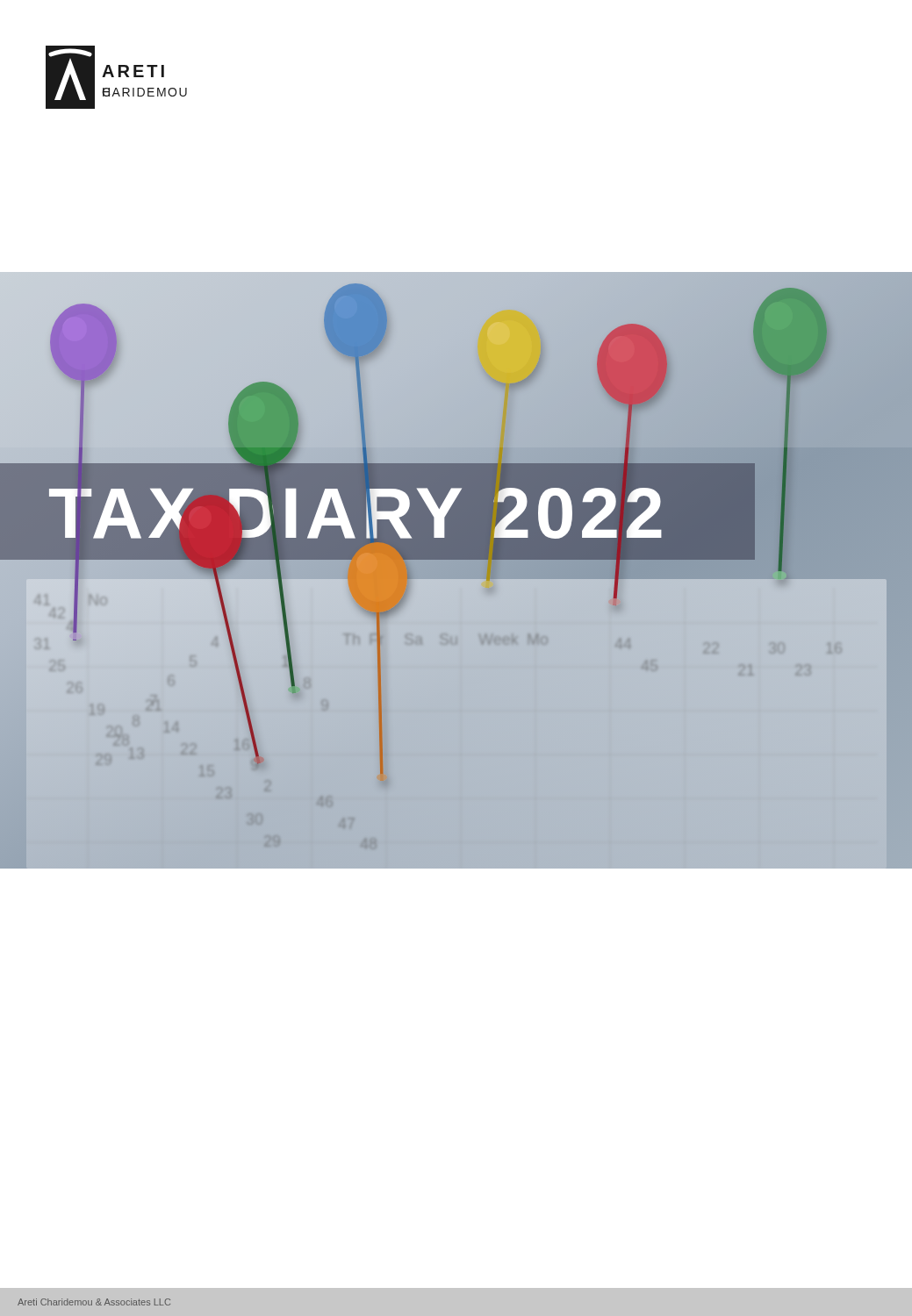Click on the photo

(x=456, y=570)
